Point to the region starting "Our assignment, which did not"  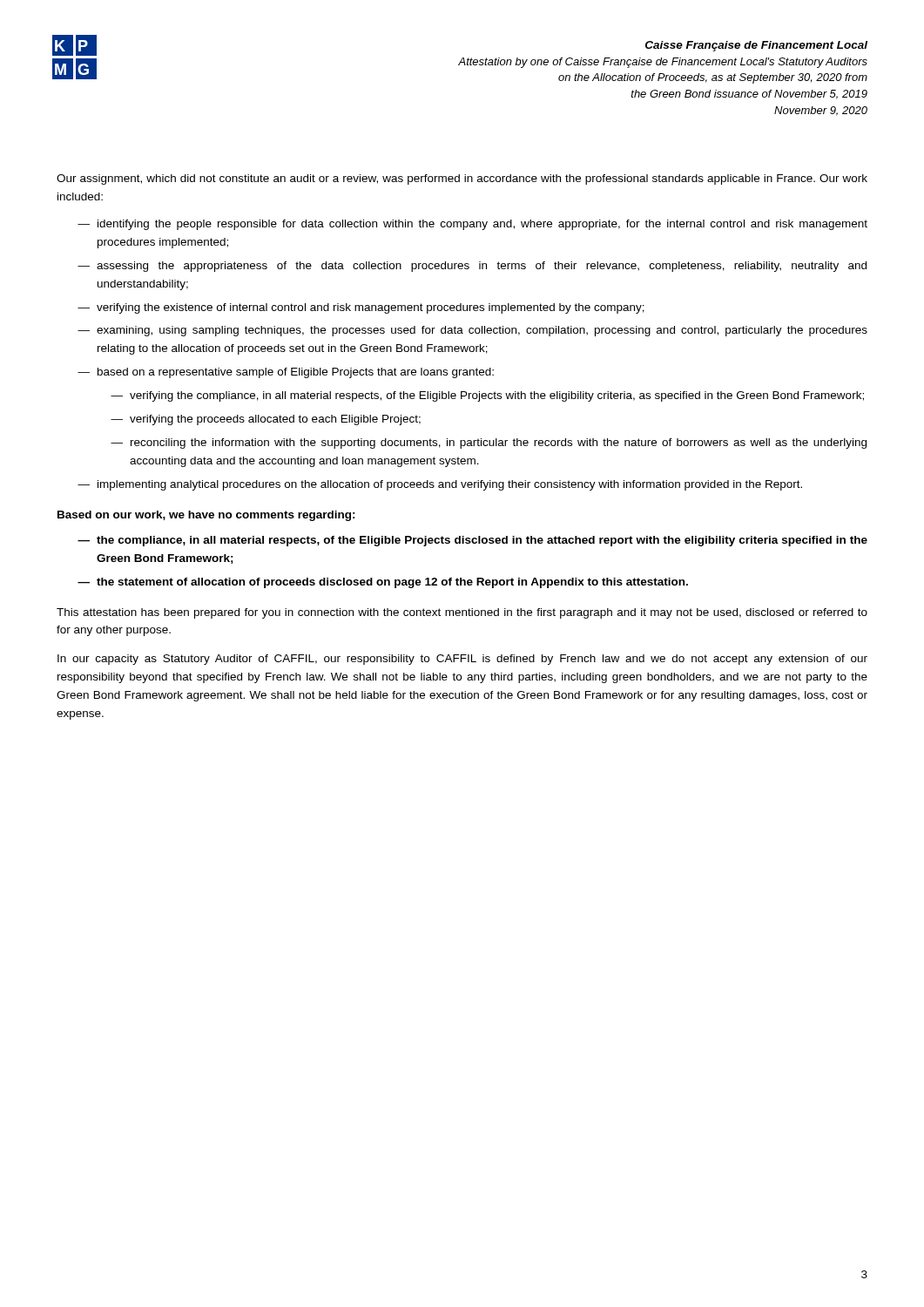point(462,187)
